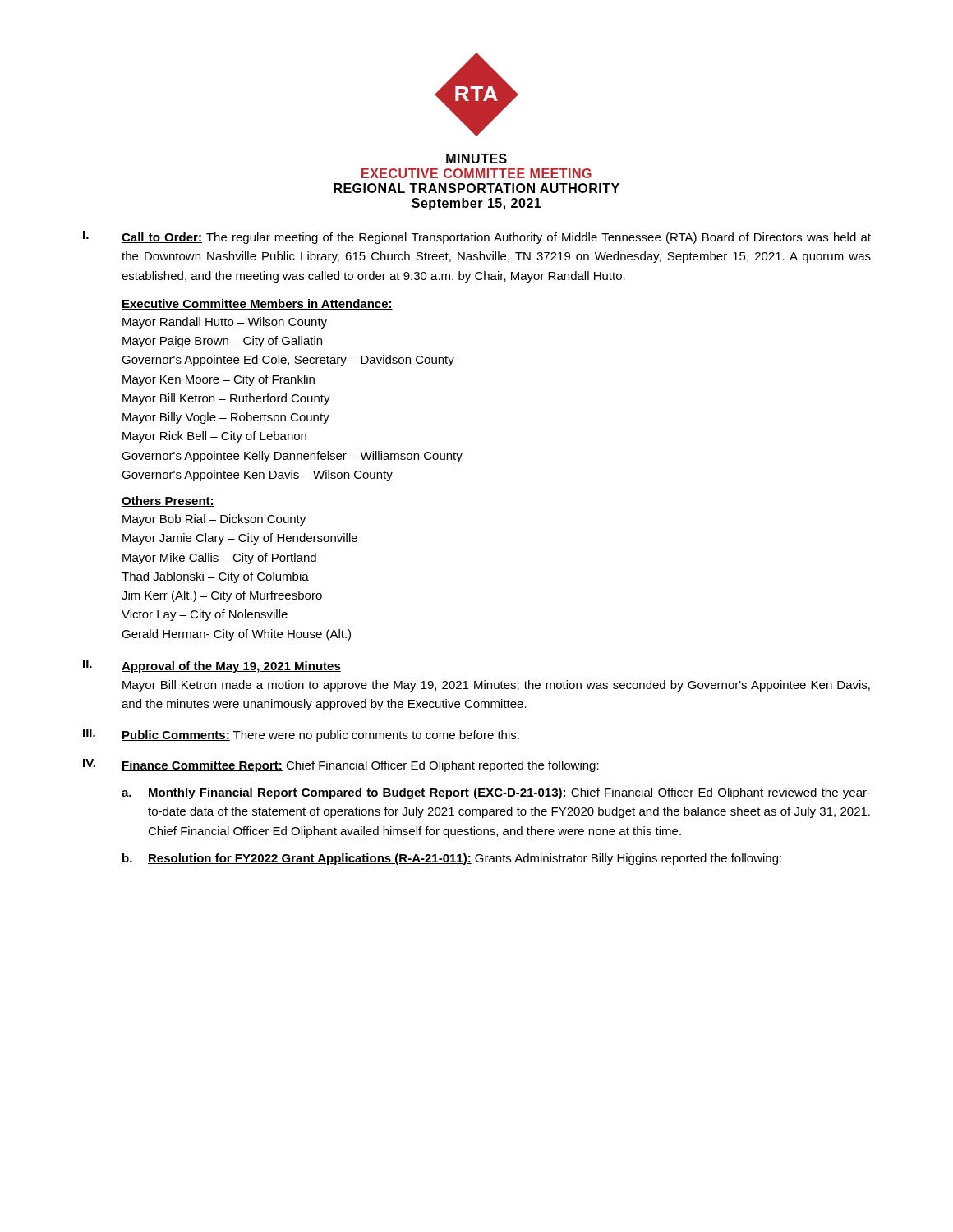Image resolution: width=953 pixels, height=1232 pixels.
Task: Find "Victor Lay – City of Nolensville" on this page
Action: coord(205,614)
